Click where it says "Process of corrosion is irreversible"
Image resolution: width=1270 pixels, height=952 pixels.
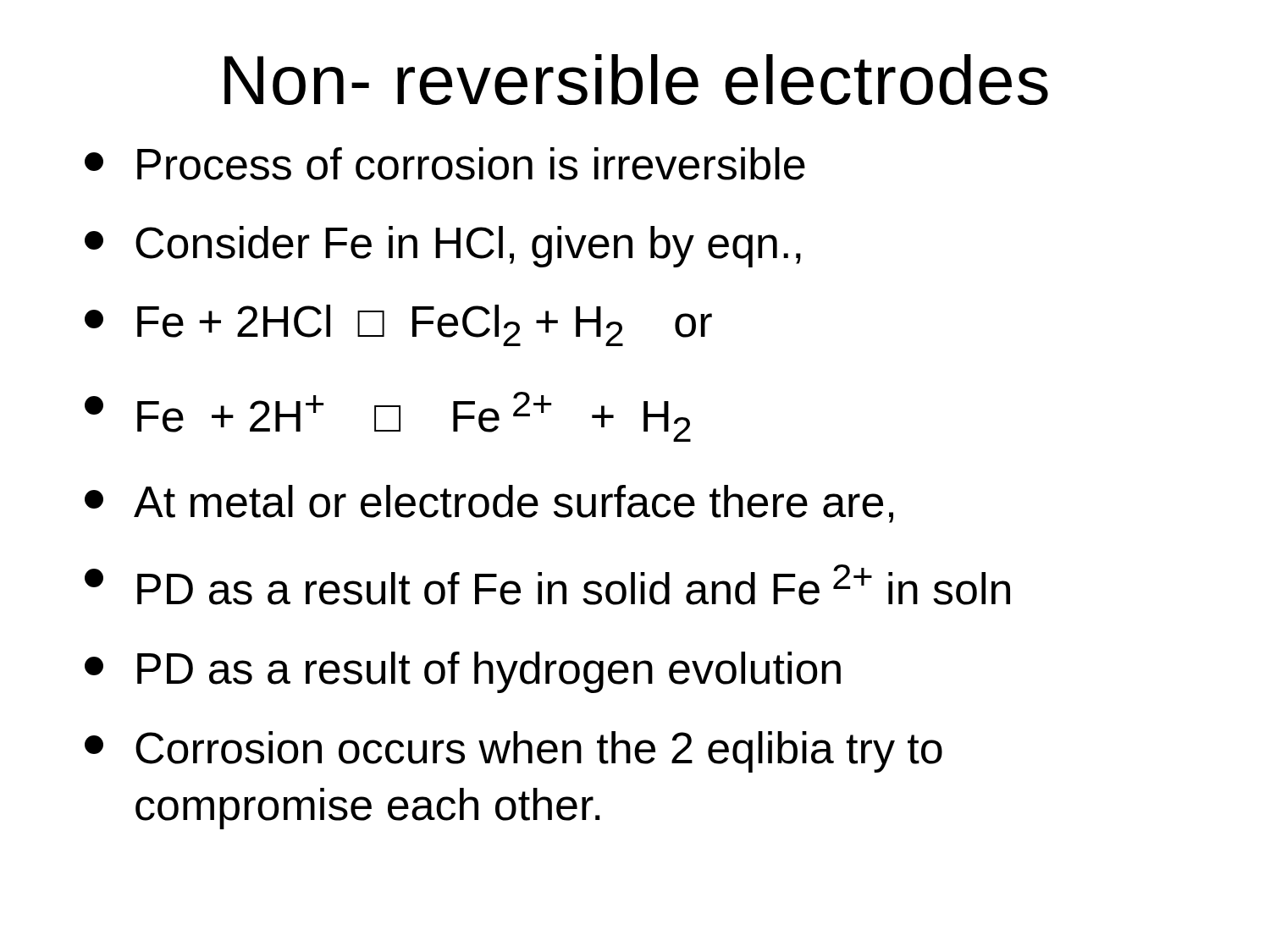[x=677, y=165]
